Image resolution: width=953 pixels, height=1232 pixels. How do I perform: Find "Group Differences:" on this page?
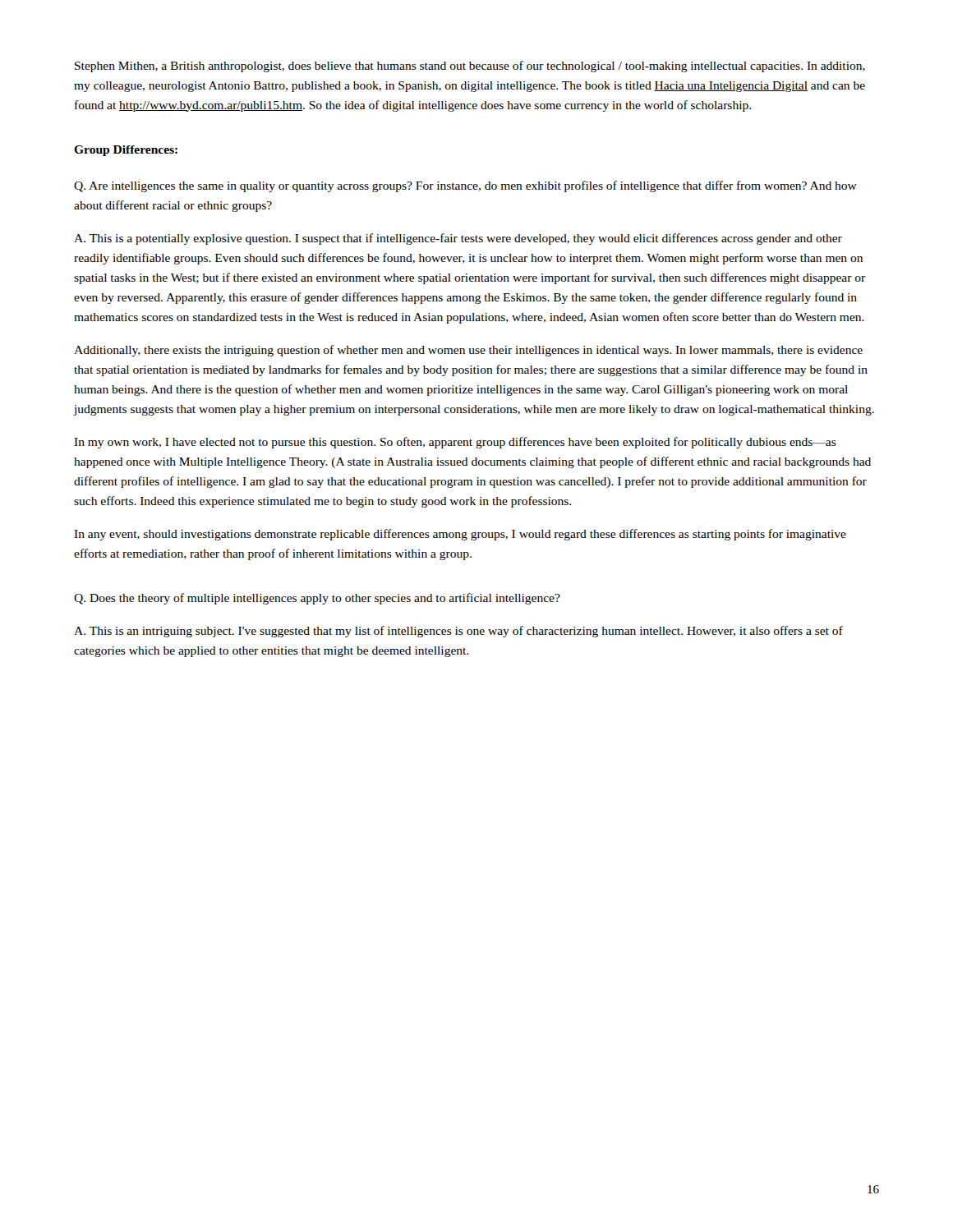(126, 149)
